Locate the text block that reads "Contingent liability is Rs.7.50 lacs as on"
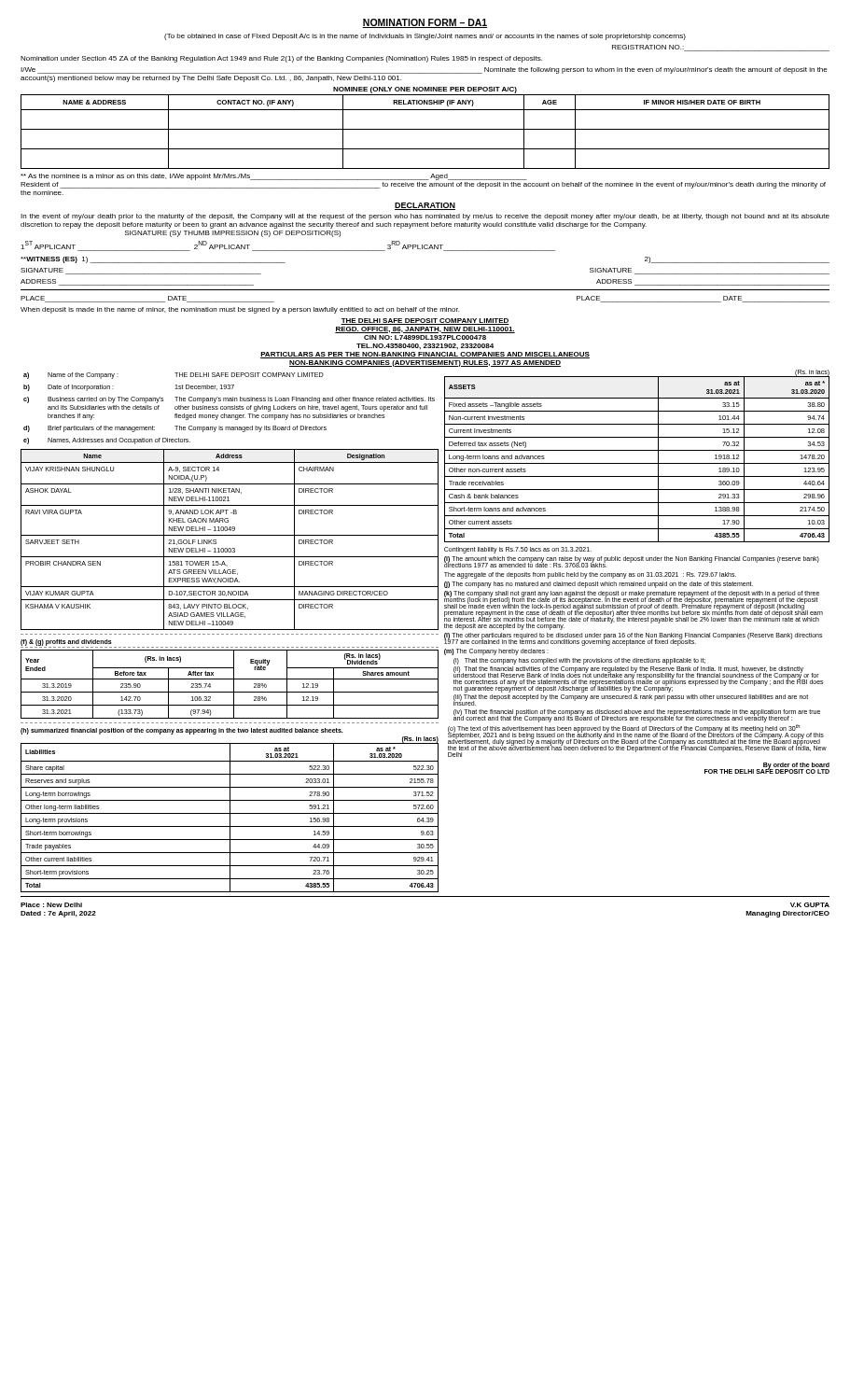Screen dimensions: 1400x850 tap(518, 549)
